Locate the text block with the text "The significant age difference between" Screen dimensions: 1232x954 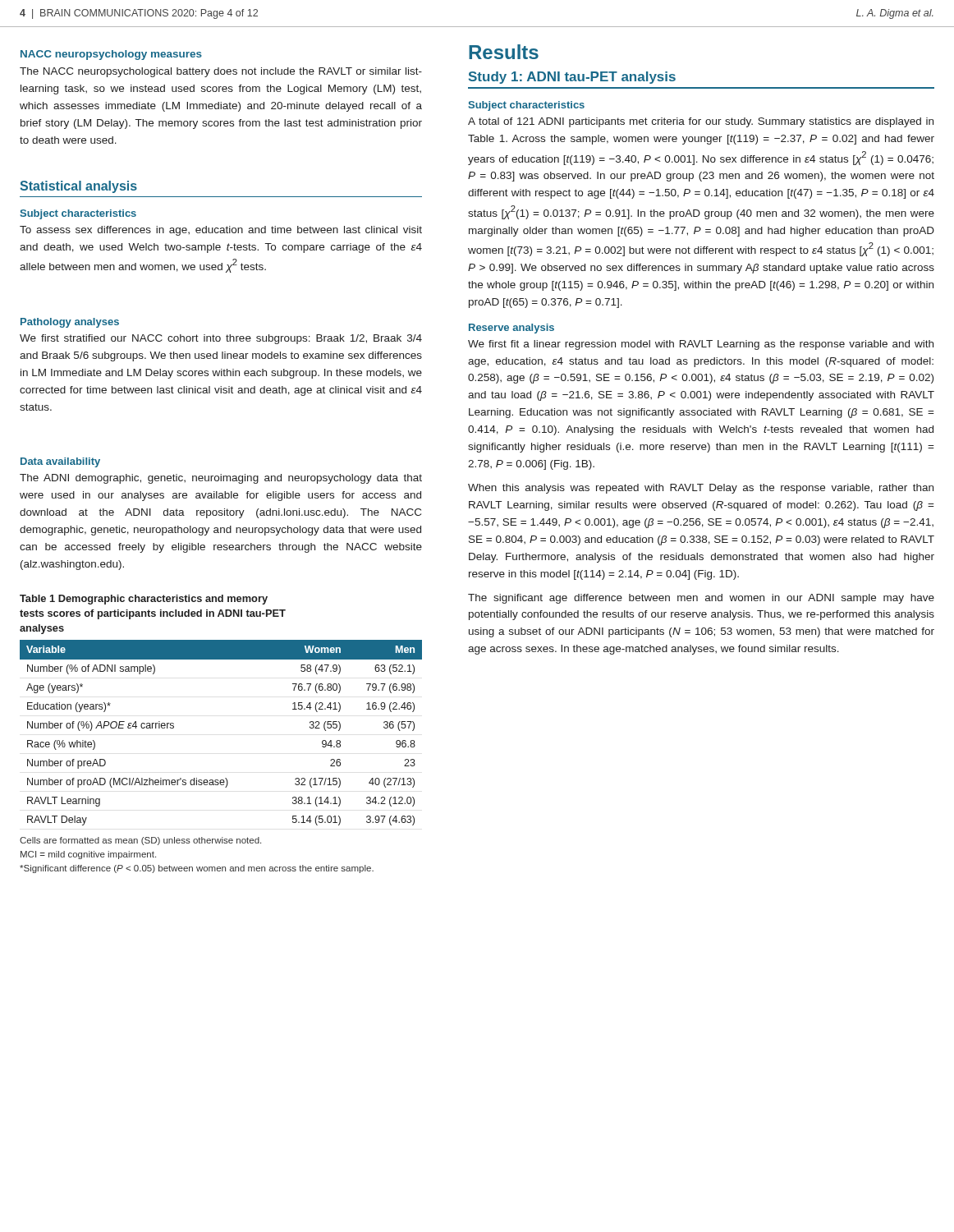[701, 623]
